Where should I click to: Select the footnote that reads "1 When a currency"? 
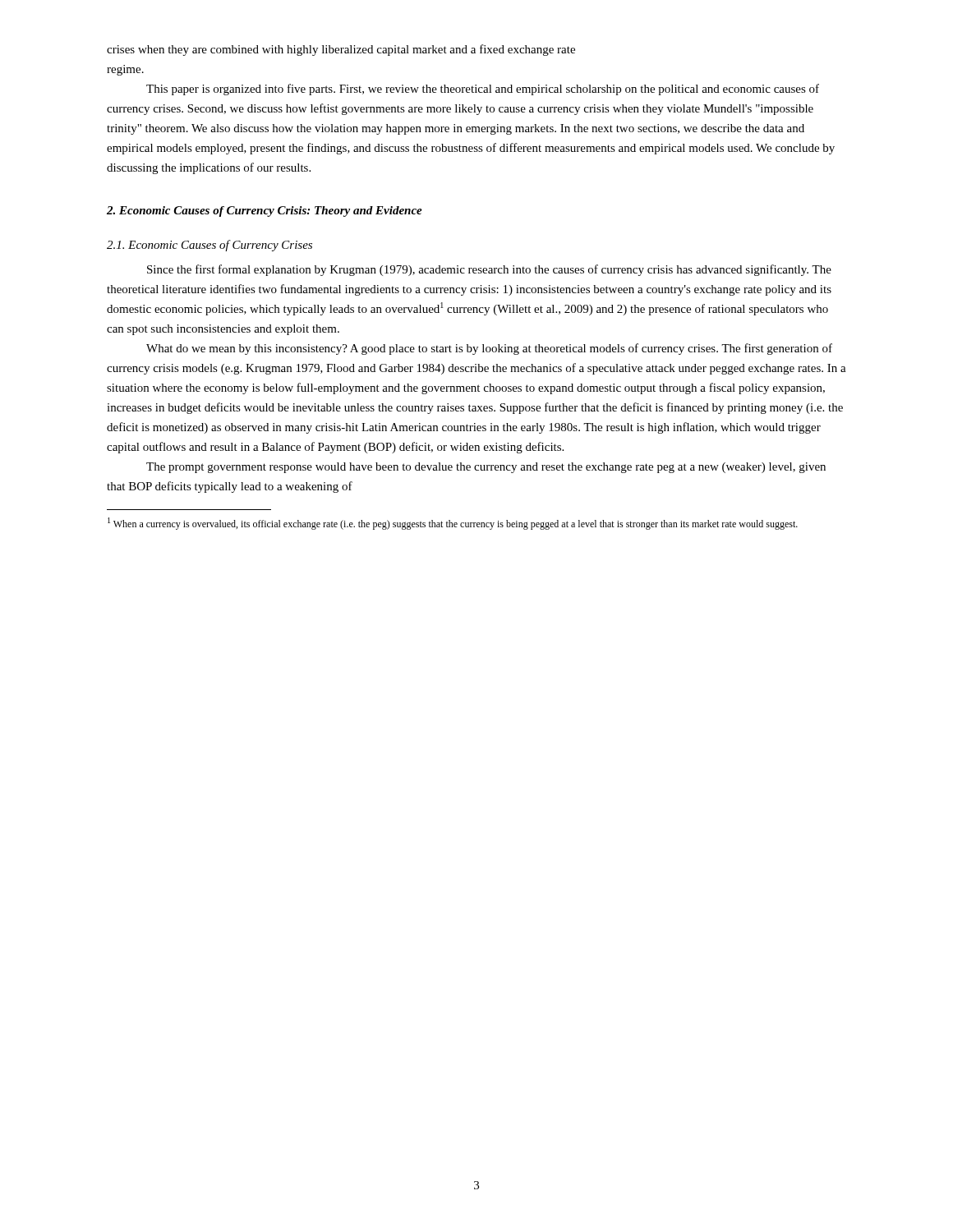tap(476, 523)
